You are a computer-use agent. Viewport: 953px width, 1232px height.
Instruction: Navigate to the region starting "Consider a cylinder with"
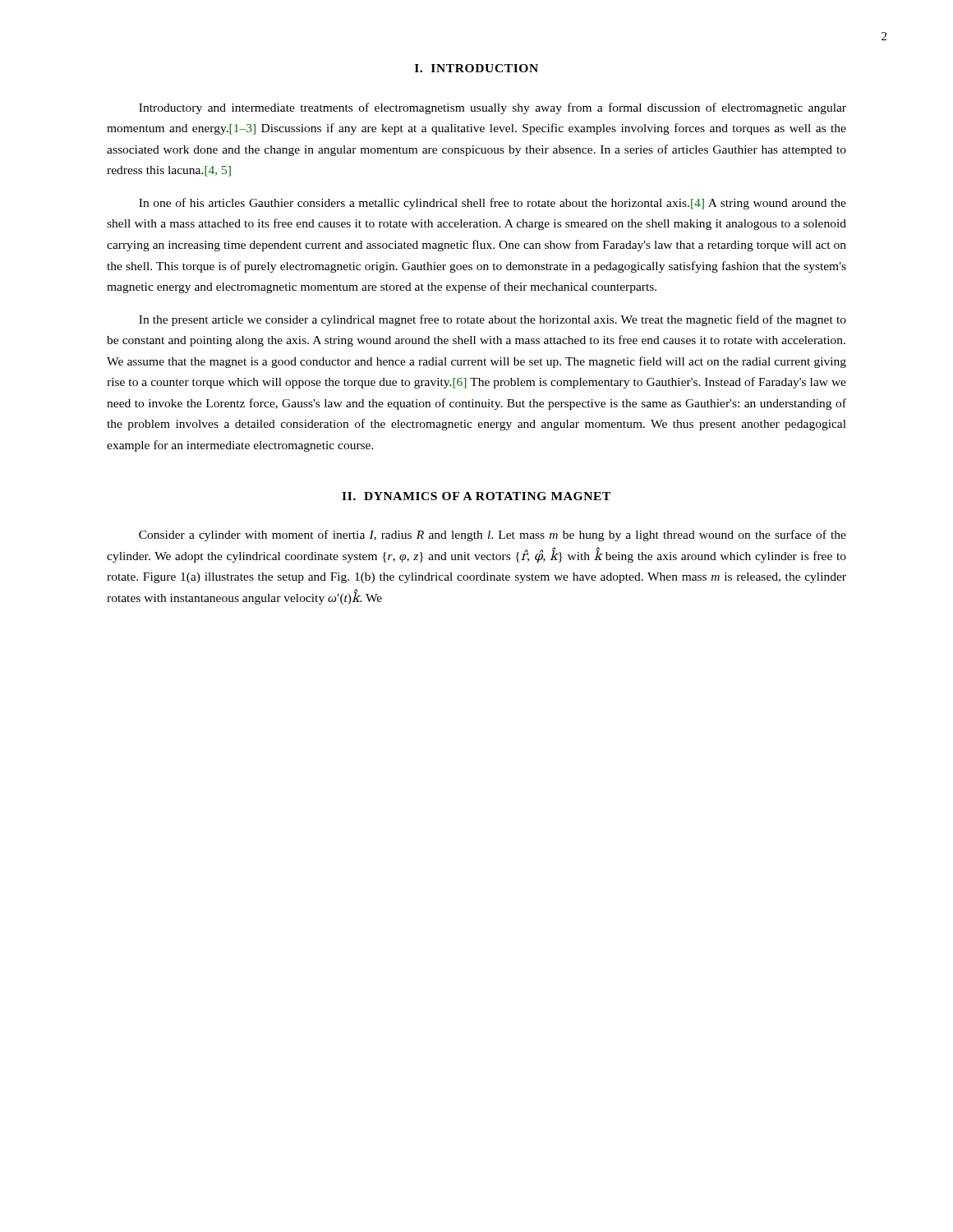click(476, 566)
